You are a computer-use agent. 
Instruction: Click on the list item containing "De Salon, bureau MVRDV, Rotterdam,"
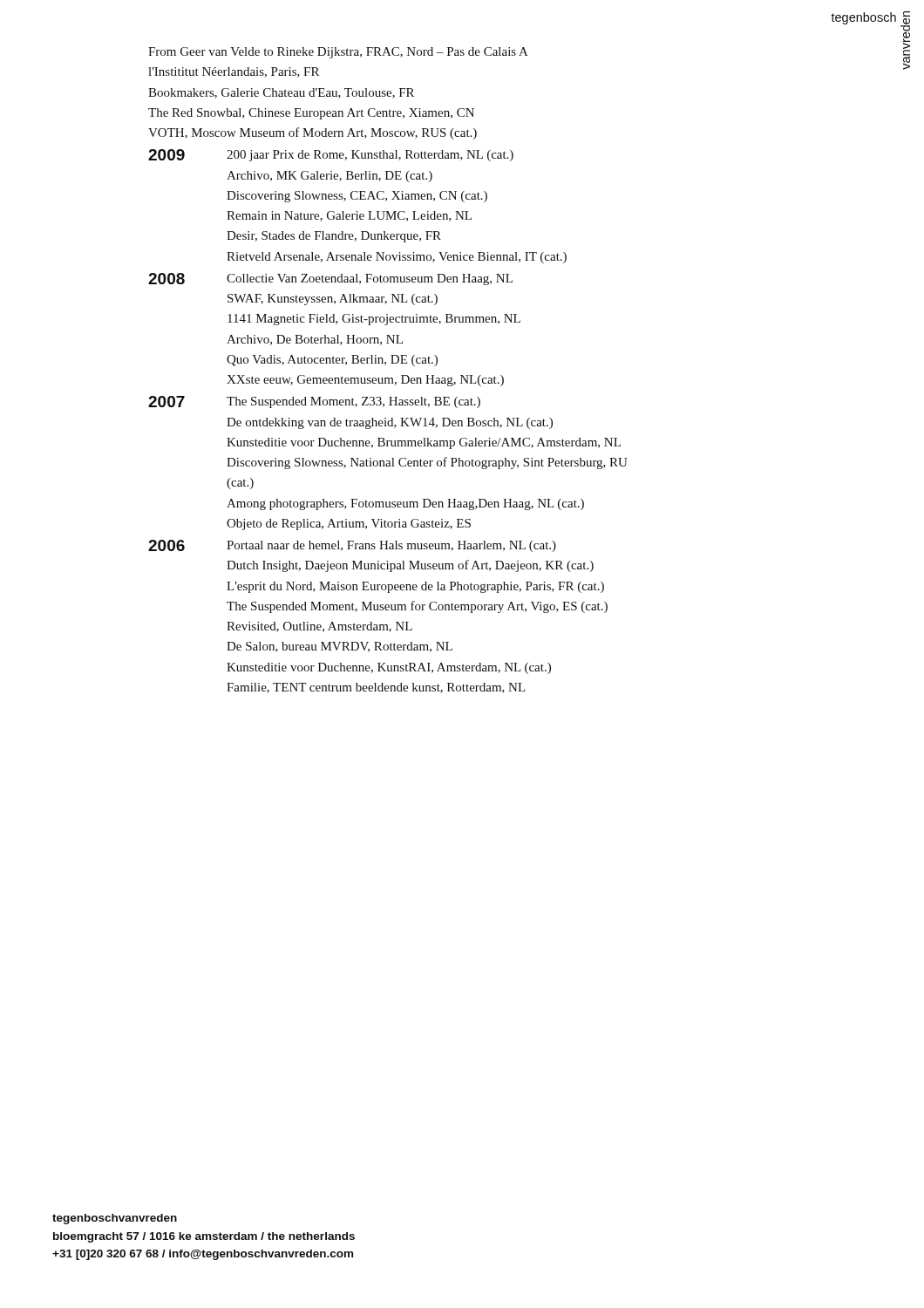(340, 647)
